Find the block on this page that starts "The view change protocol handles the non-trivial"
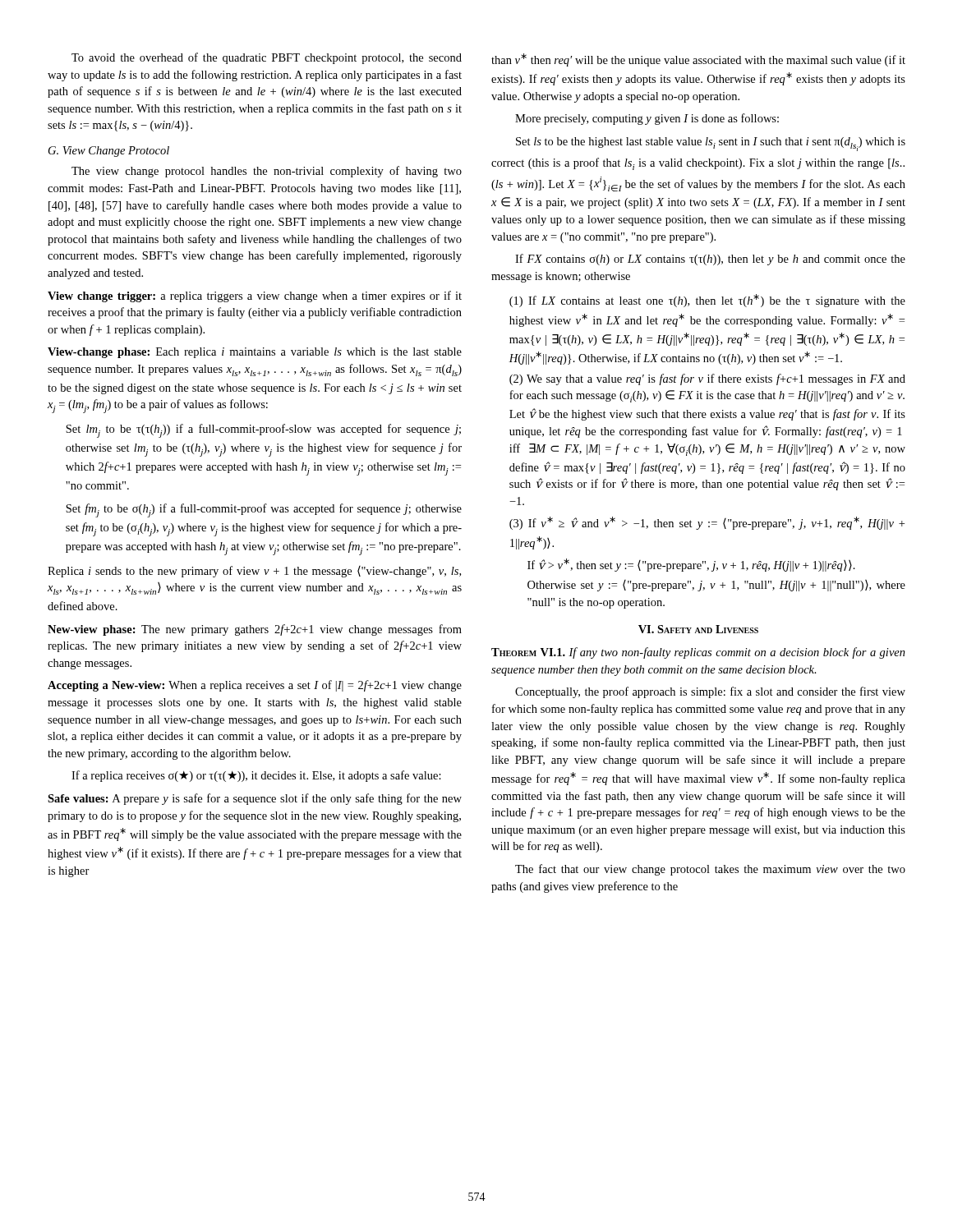 (255, 222)
